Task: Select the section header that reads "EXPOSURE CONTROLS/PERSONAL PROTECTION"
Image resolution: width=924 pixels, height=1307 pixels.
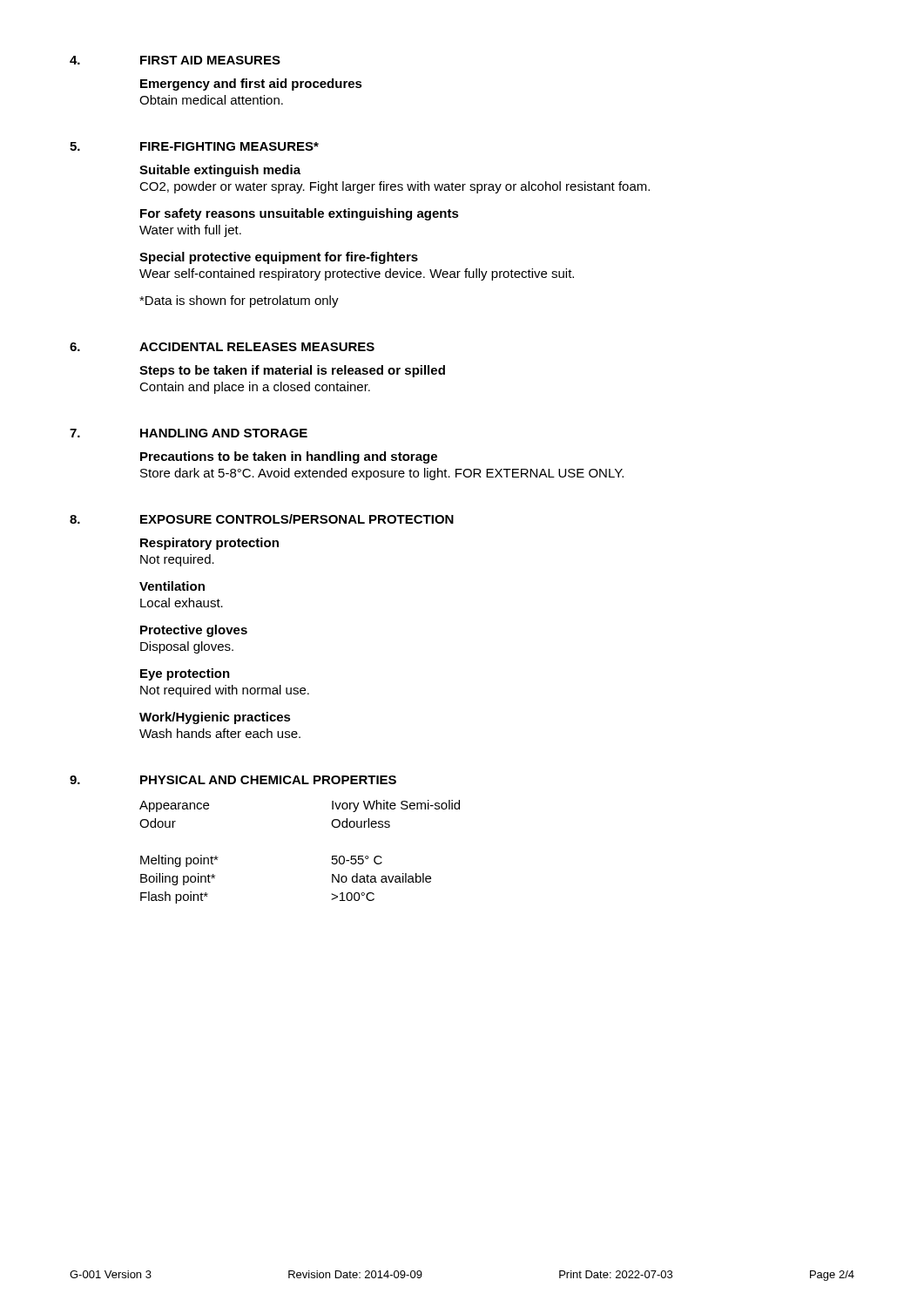Action: (x=297, y=519)
